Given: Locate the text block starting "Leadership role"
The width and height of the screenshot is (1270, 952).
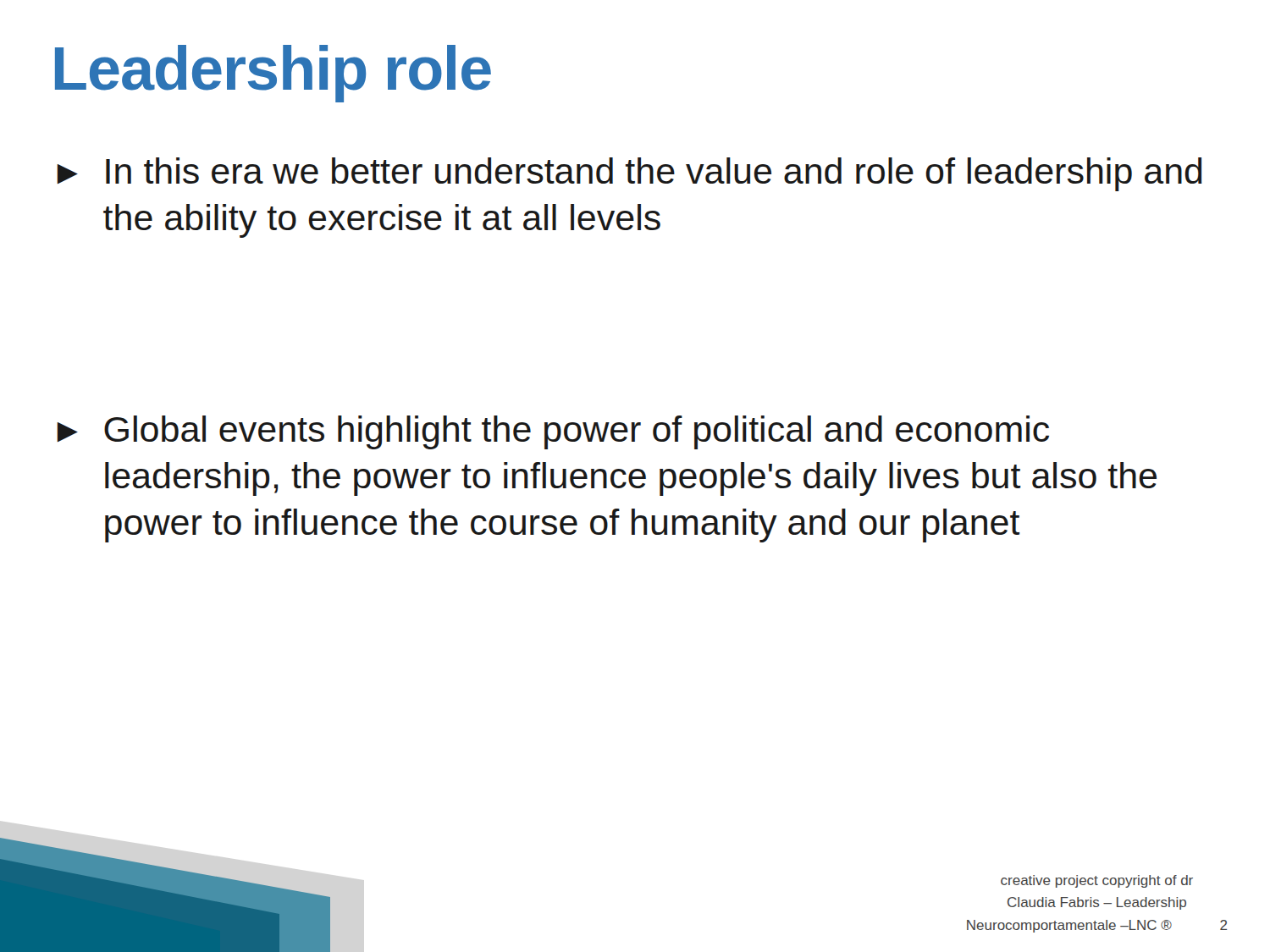Looking at the screenshot, I should (271, 69).
